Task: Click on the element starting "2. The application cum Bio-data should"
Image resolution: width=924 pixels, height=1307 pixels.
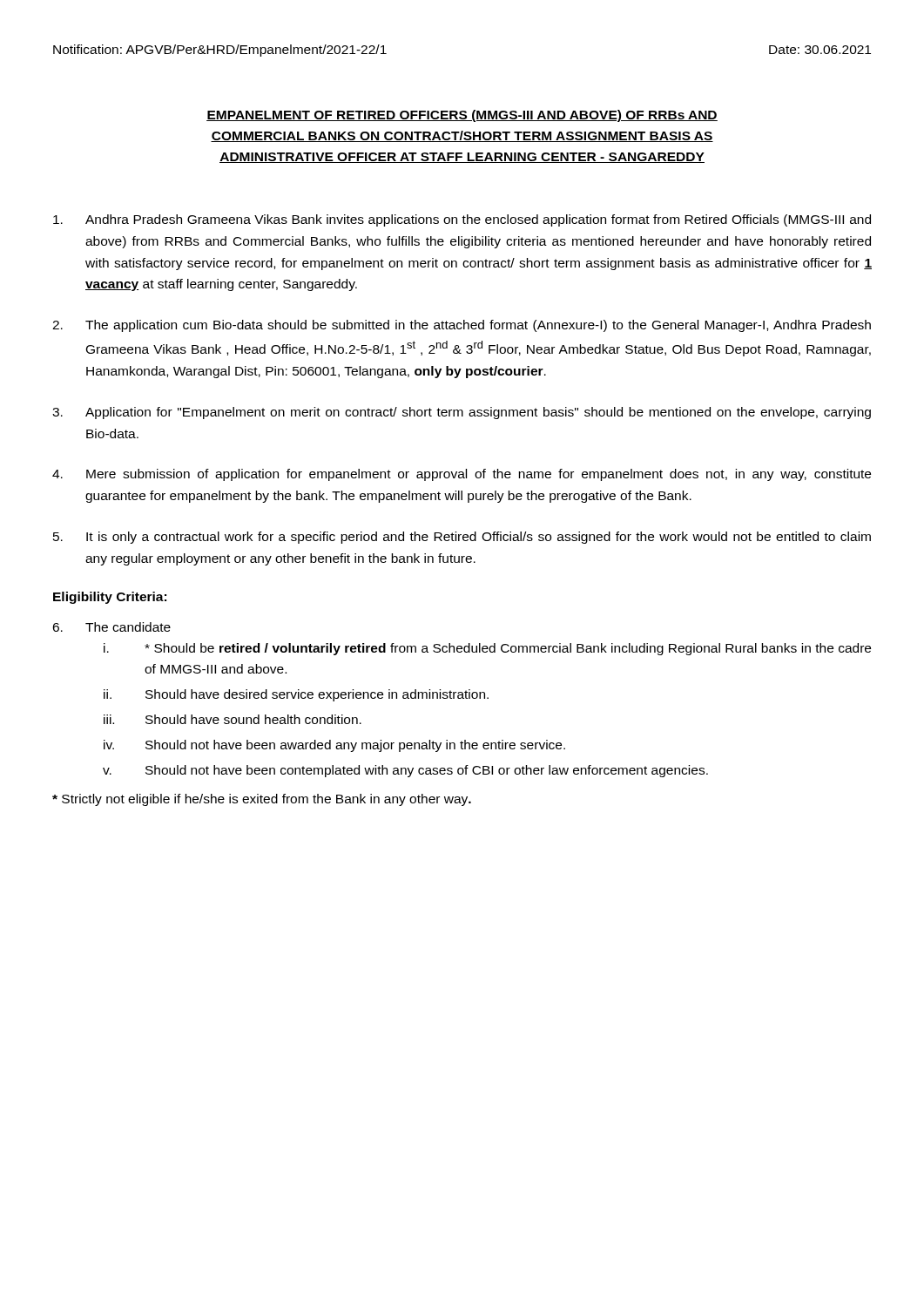Action: click(x=462, y=349)
